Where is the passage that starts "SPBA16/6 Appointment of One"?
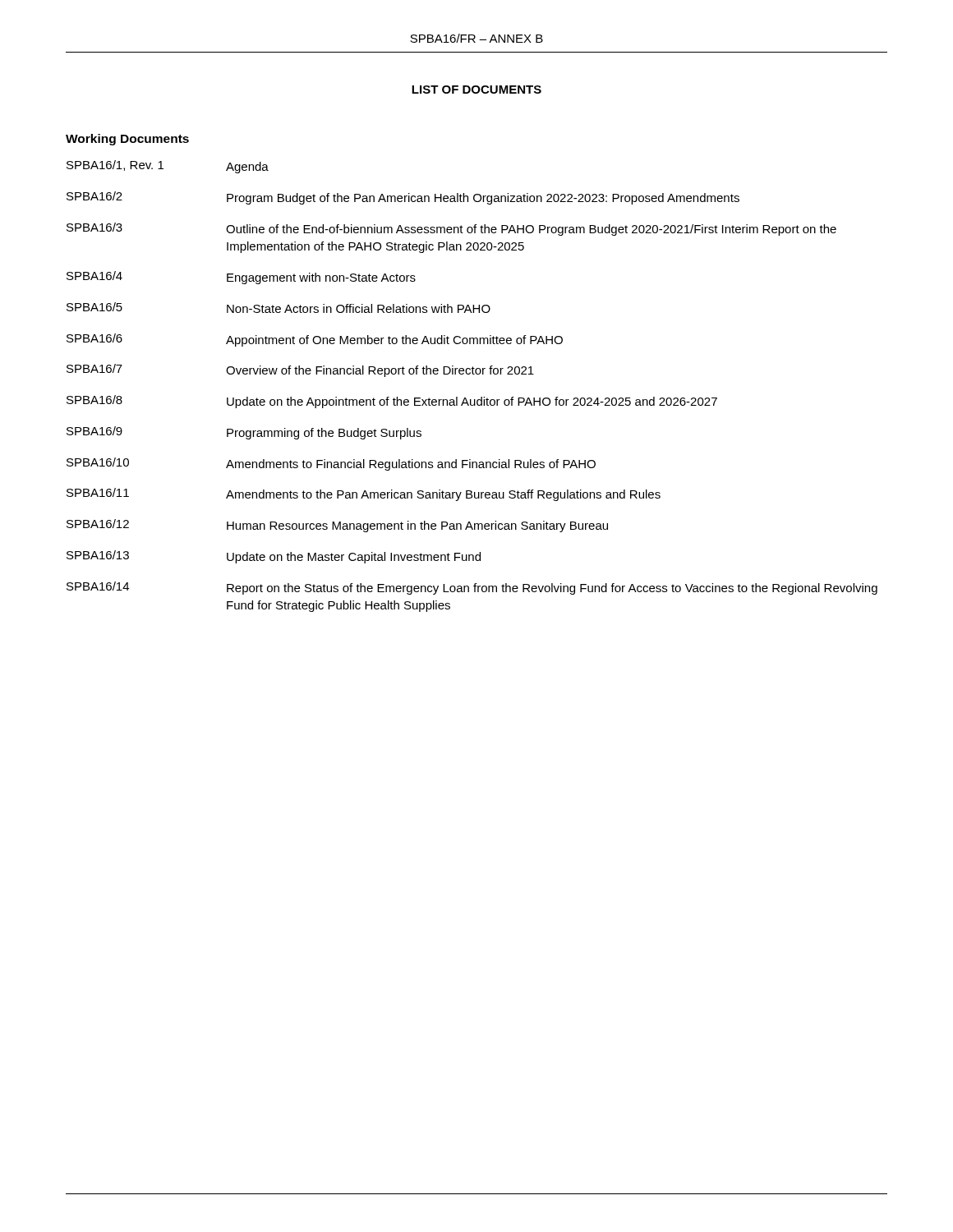The height and width of the screenshot is (1232, 953). [476, 339]
